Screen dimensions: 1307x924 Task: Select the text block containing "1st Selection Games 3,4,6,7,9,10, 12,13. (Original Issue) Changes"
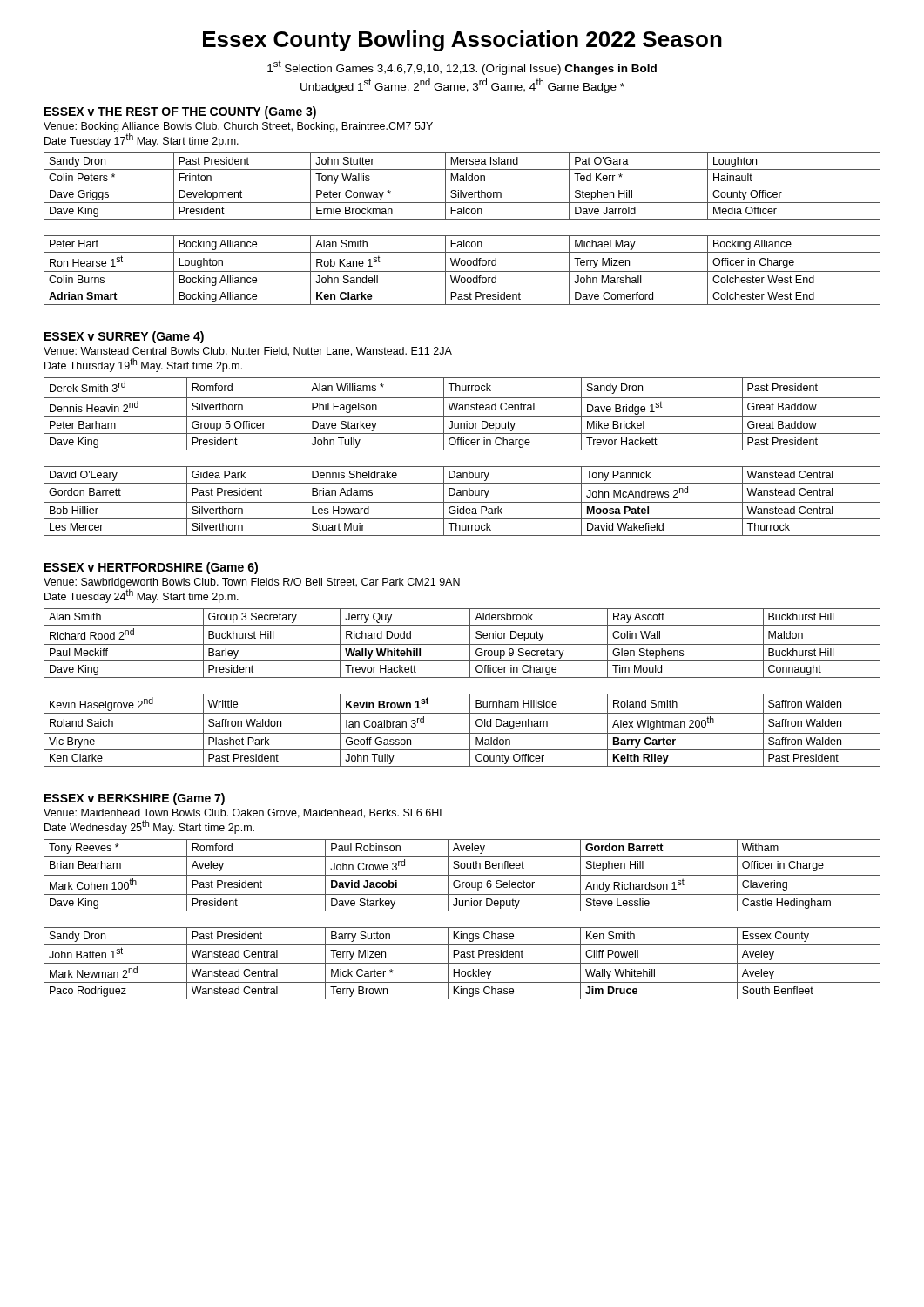pyautogui.click(x=462, y=75)
